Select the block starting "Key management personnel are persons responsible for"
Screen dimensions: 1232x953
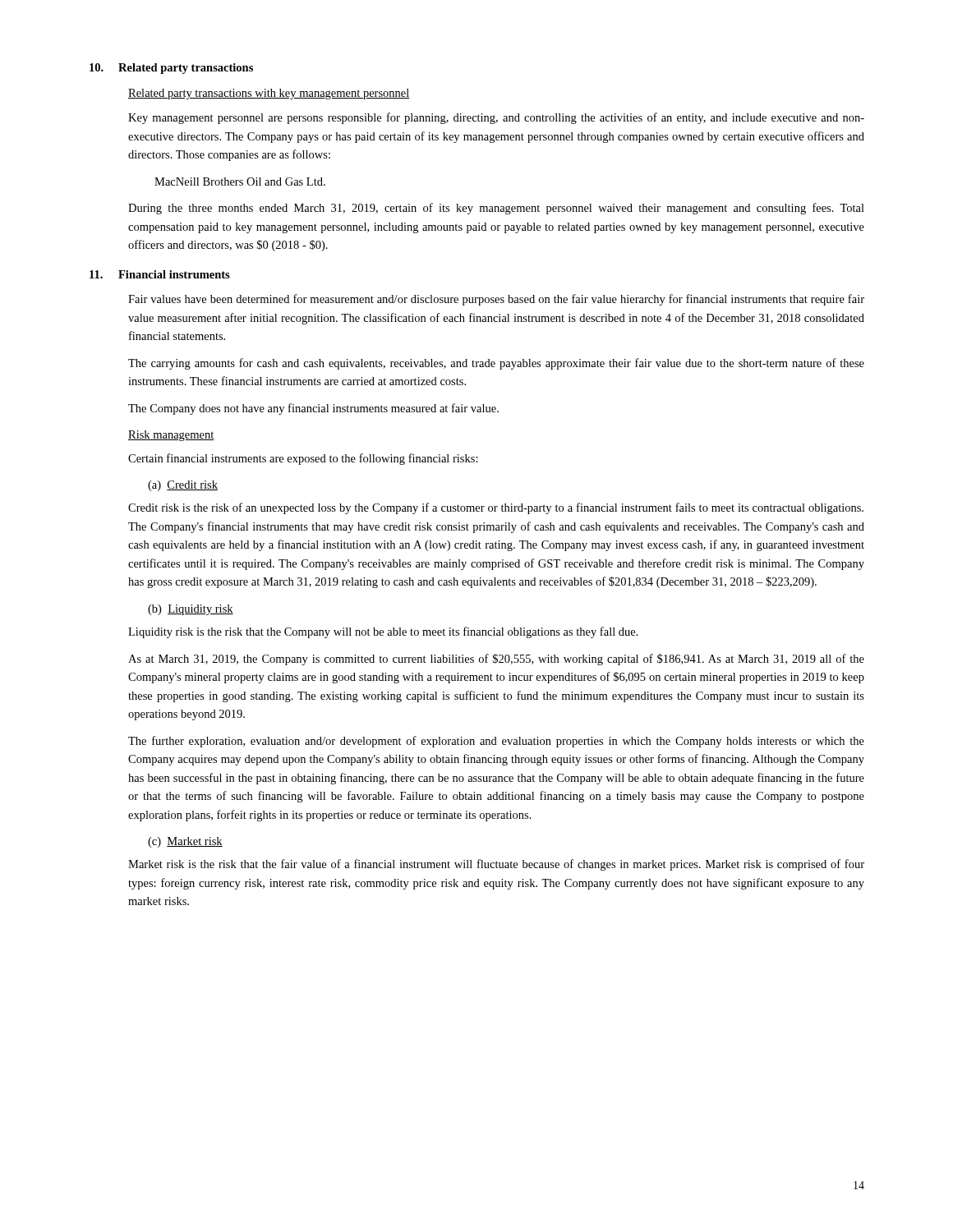(x=496, y=136)
